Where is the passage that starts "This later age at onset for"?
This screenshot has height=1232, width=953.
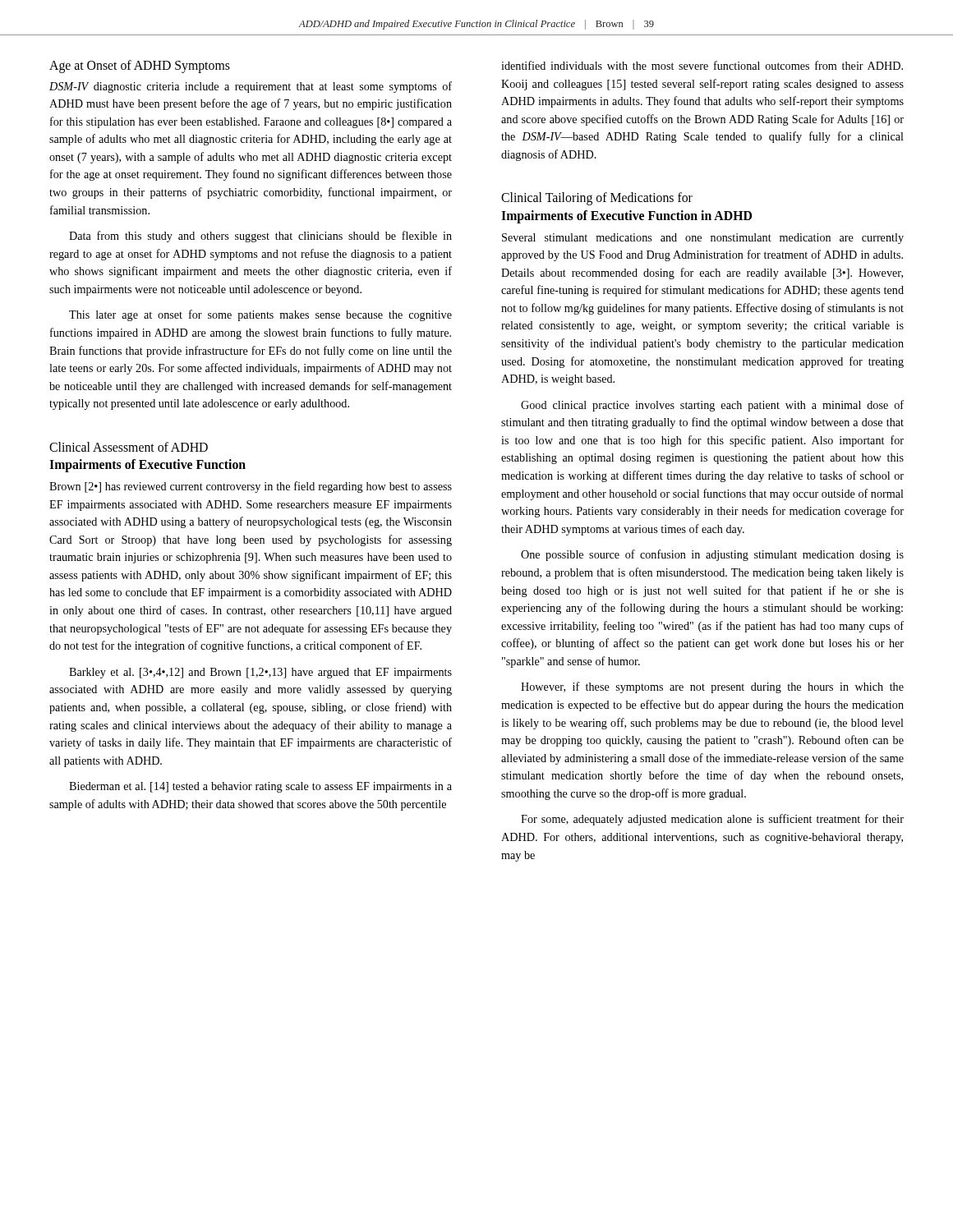tap(251, 359)
